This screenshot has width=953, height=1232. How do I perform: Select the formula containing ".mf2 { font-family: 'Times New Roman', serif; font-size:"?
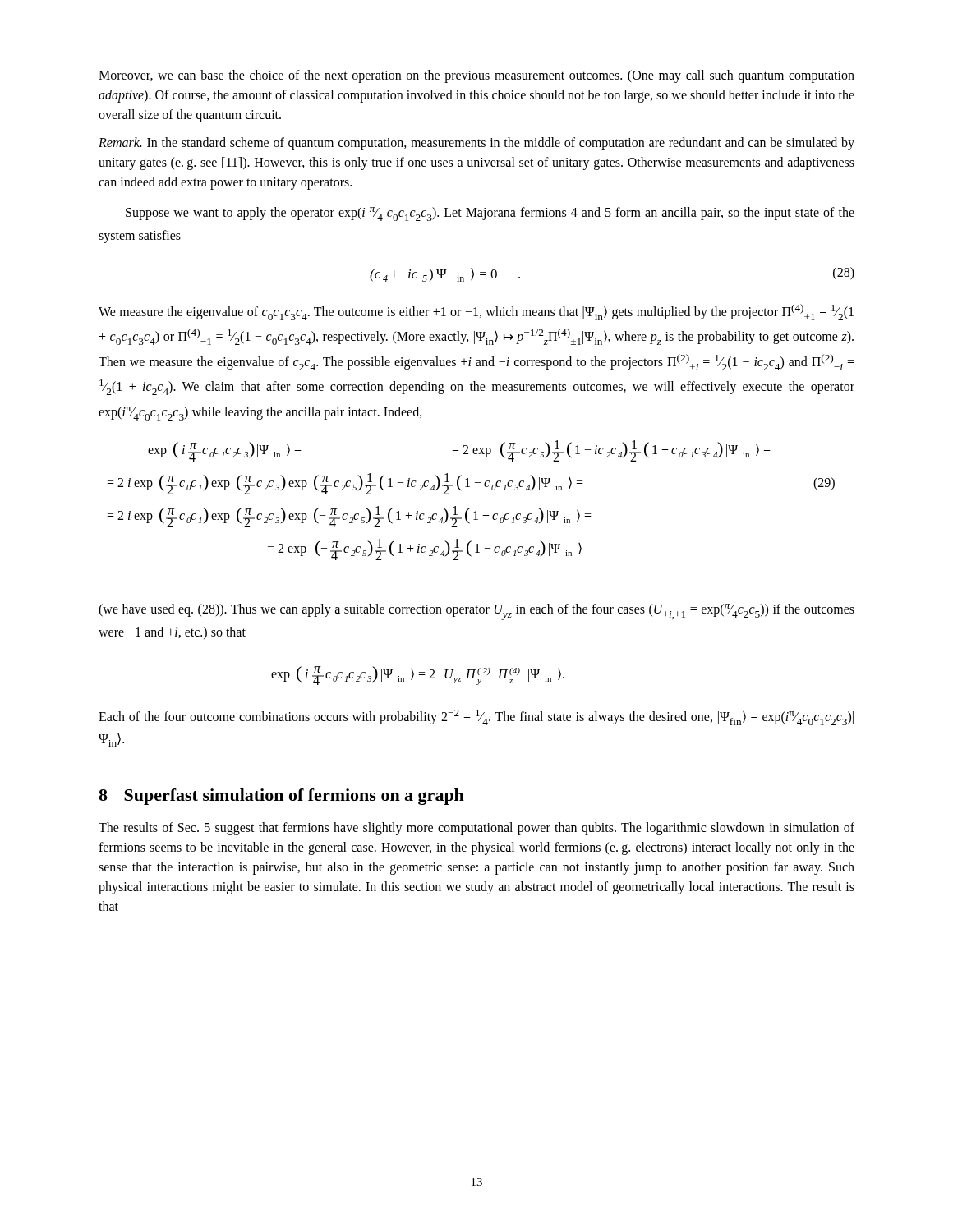click(476, 673)
